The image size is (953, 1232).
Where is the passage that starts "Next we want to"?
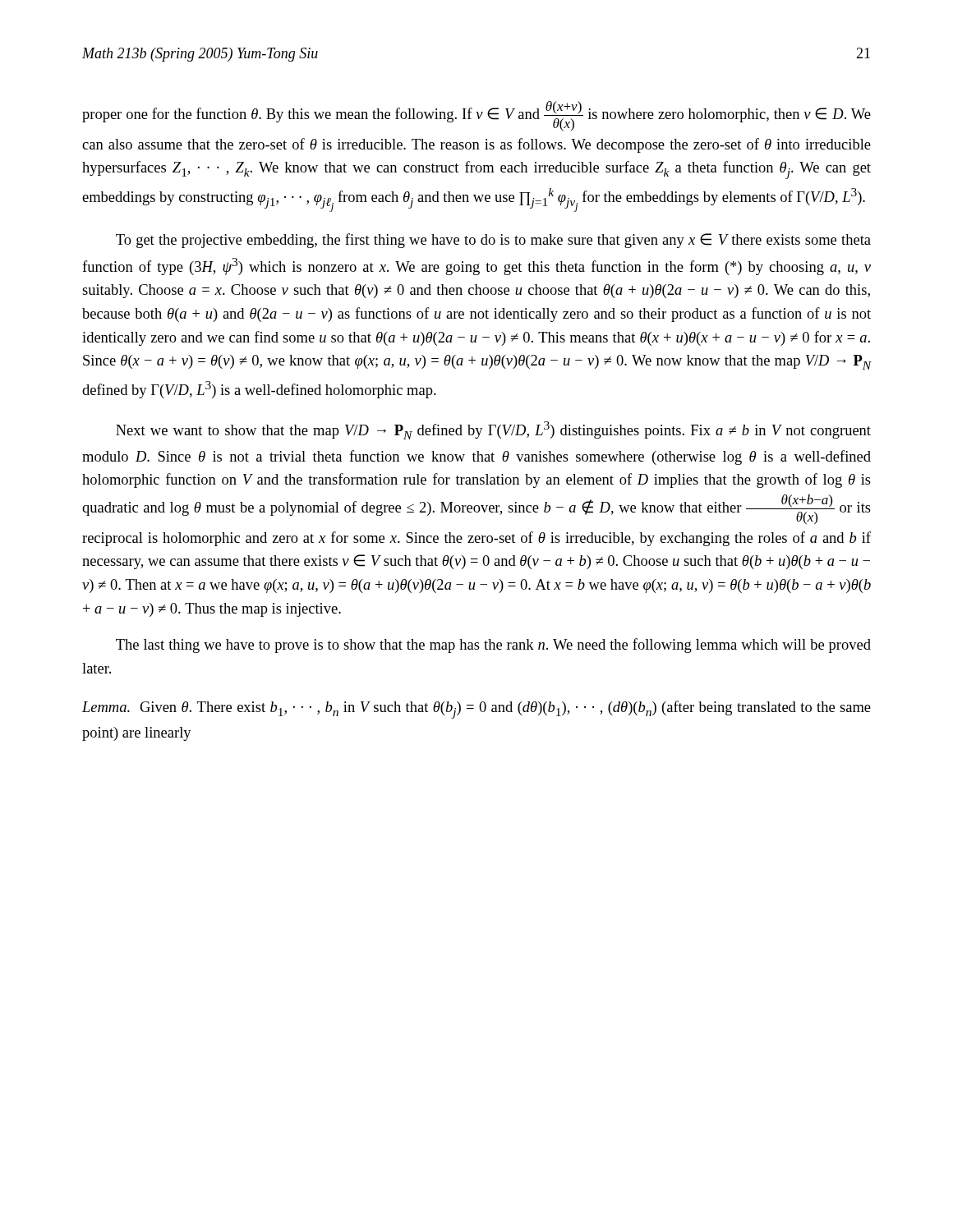tap(476, 517)
